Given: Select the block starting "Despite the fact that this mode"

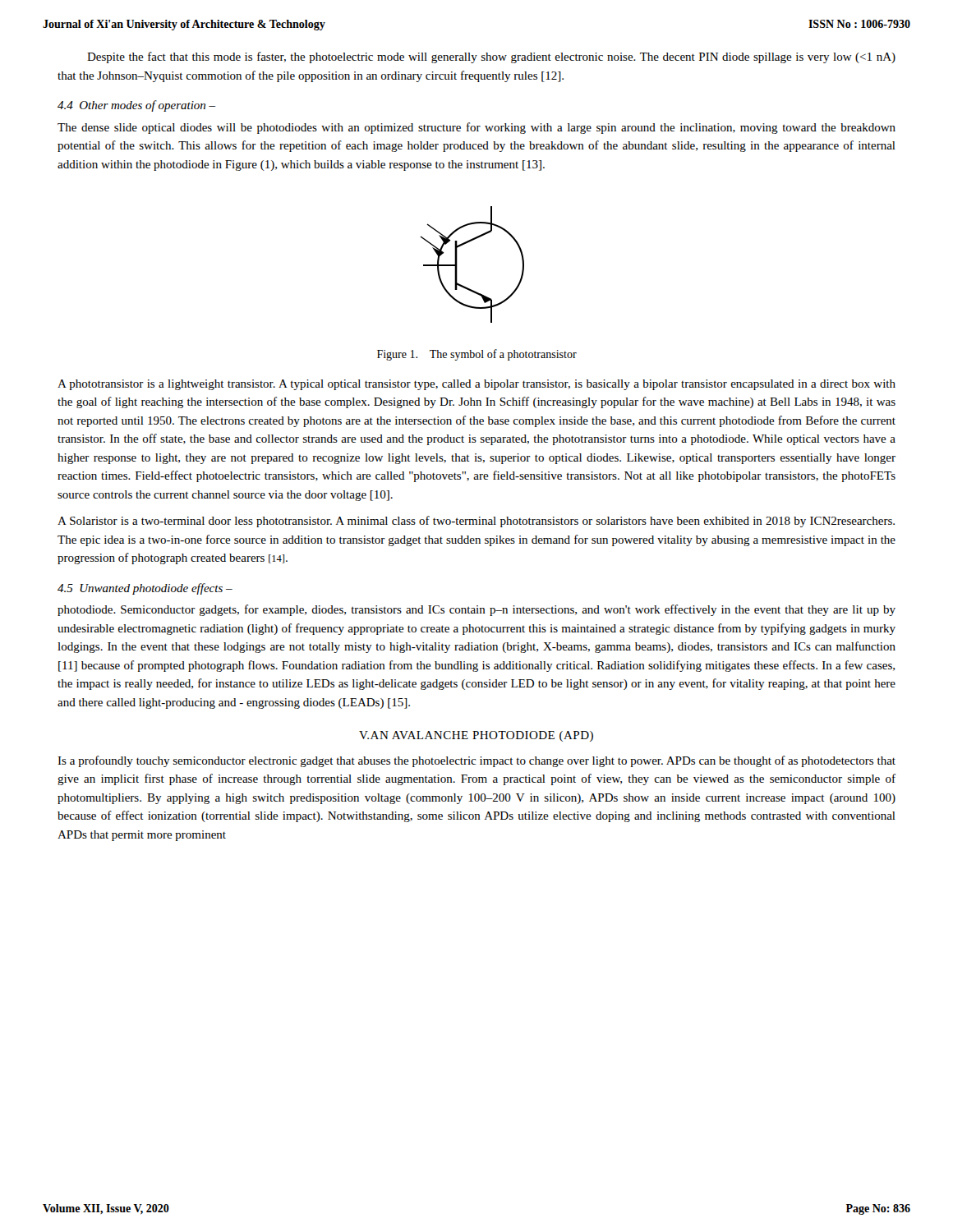Looking at the screenshot, I should [476, 66].
